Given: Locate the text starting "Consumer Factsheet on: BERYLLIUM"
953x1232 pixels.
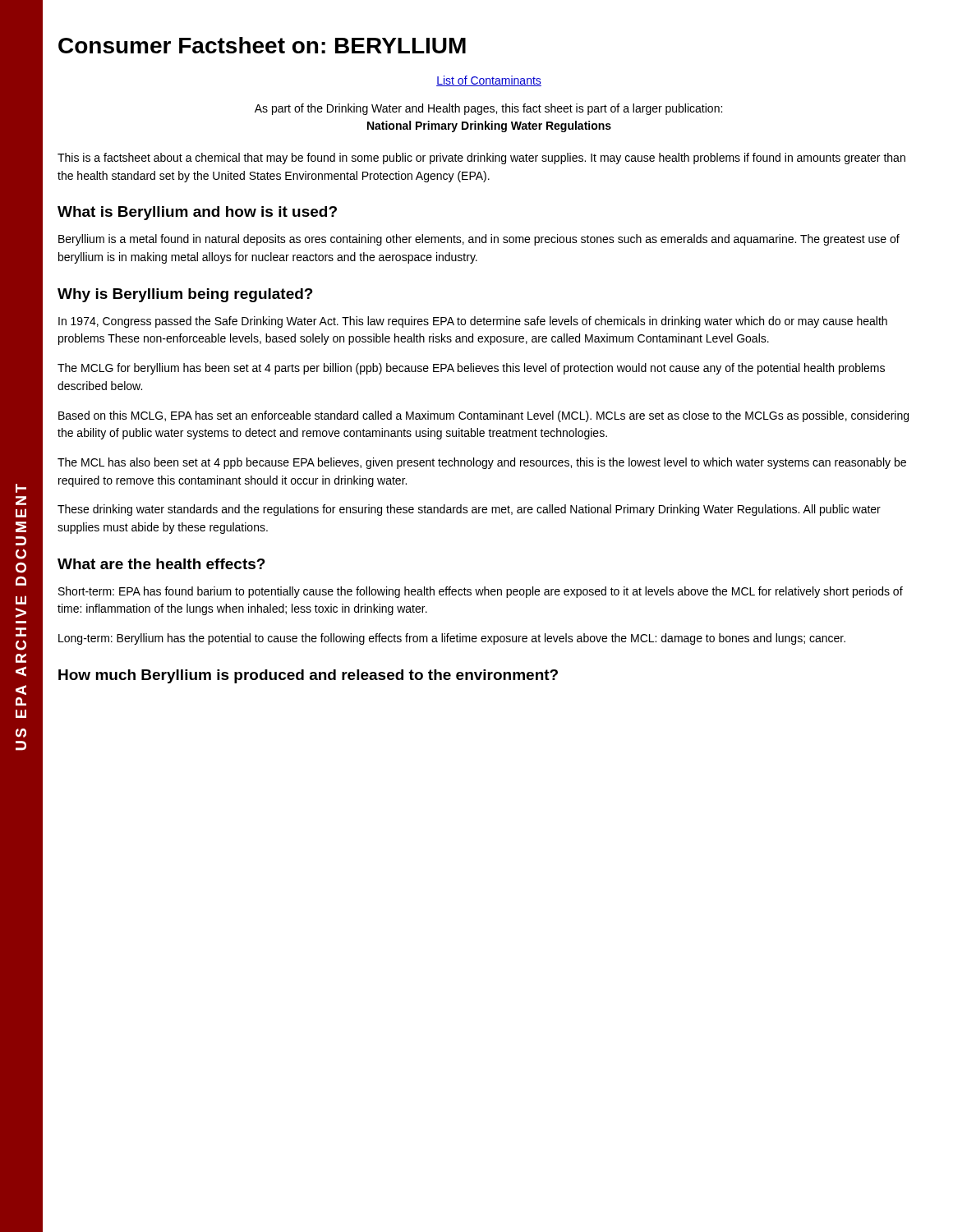Looking at the screenshot, I should pyautogui.click(x=262, y=46).
